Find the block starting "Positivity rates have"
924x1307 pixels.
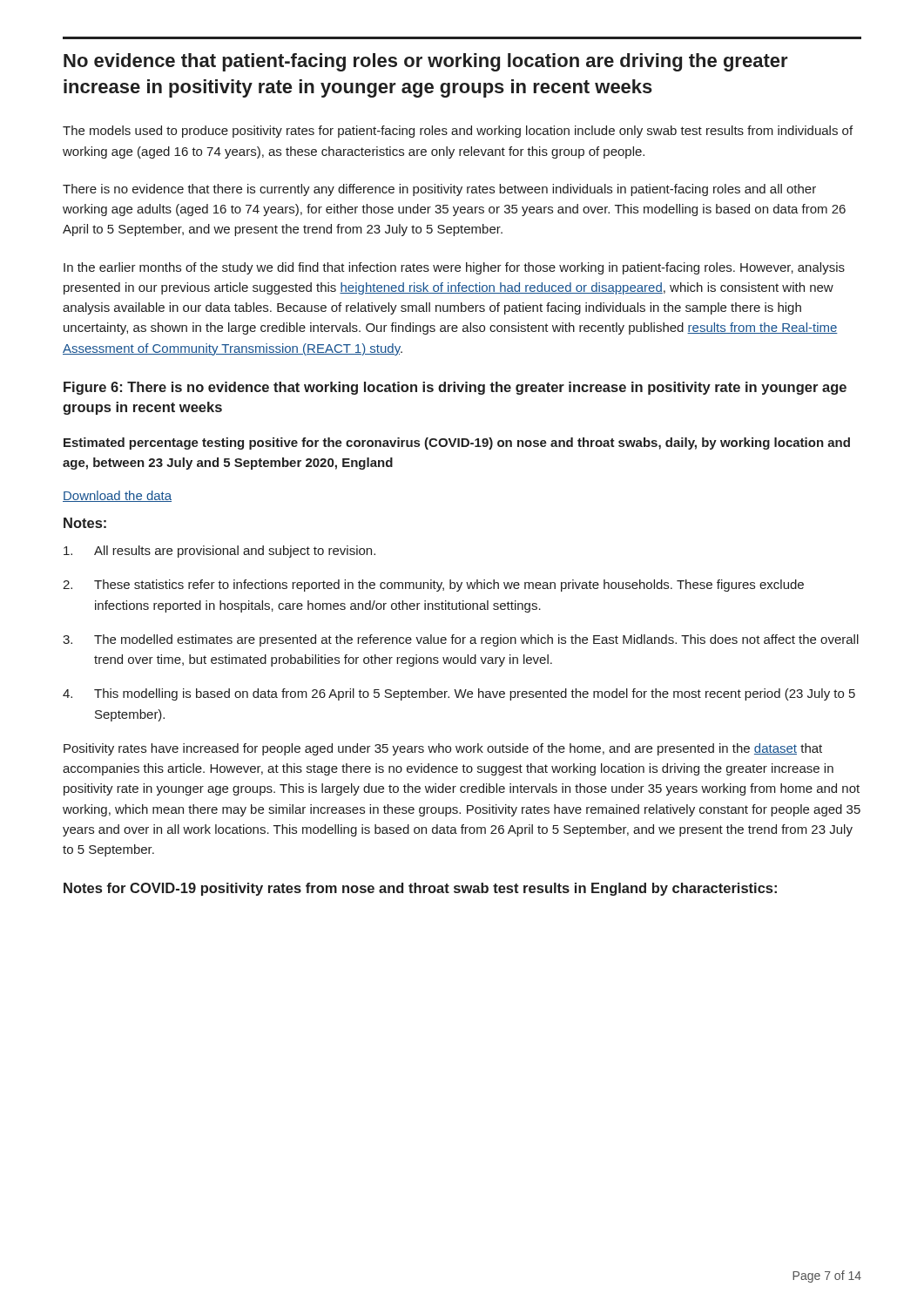[x=462, y=799]
